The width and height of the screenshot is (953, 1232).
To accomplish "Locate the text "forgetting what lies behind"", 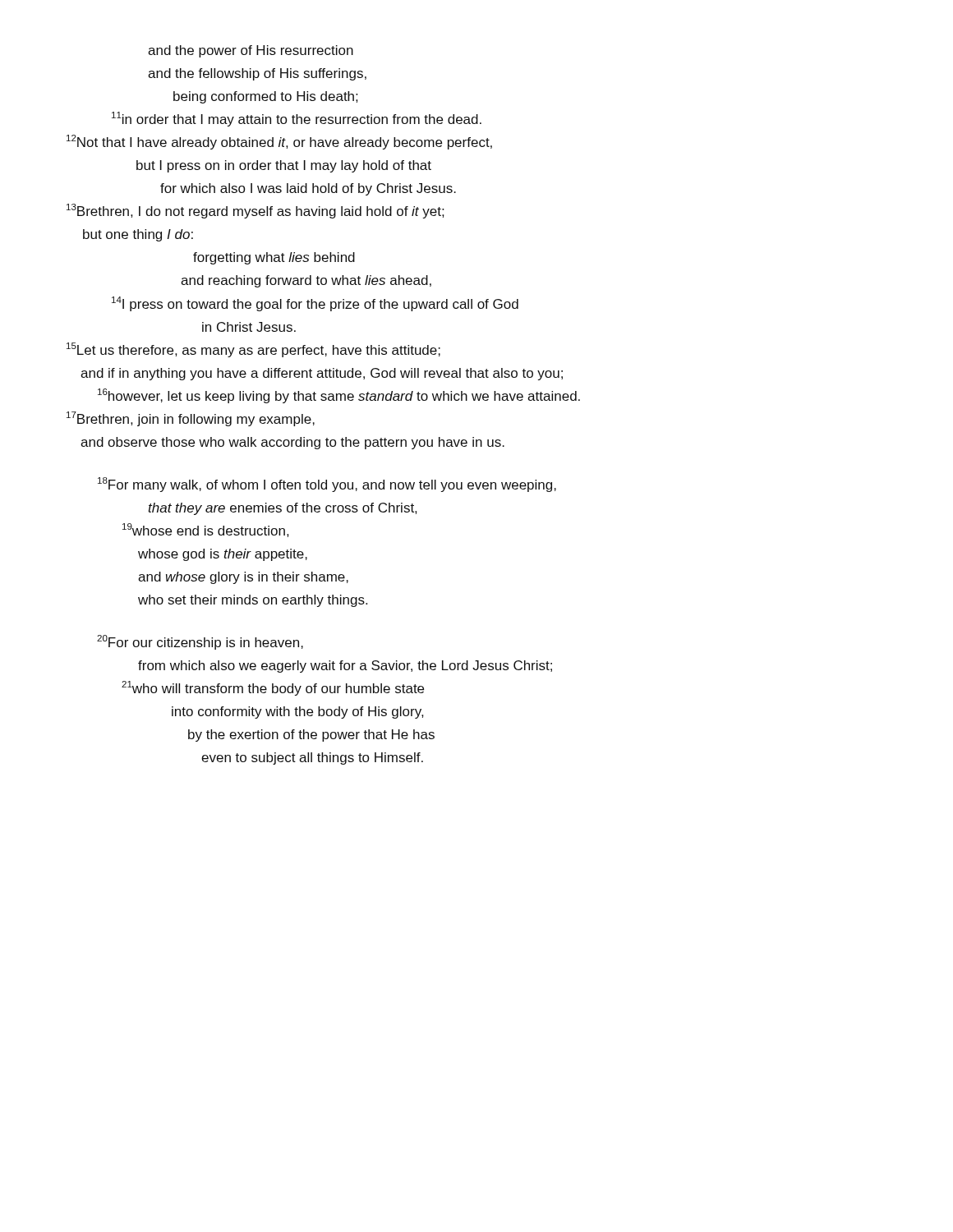I will 274,258.
